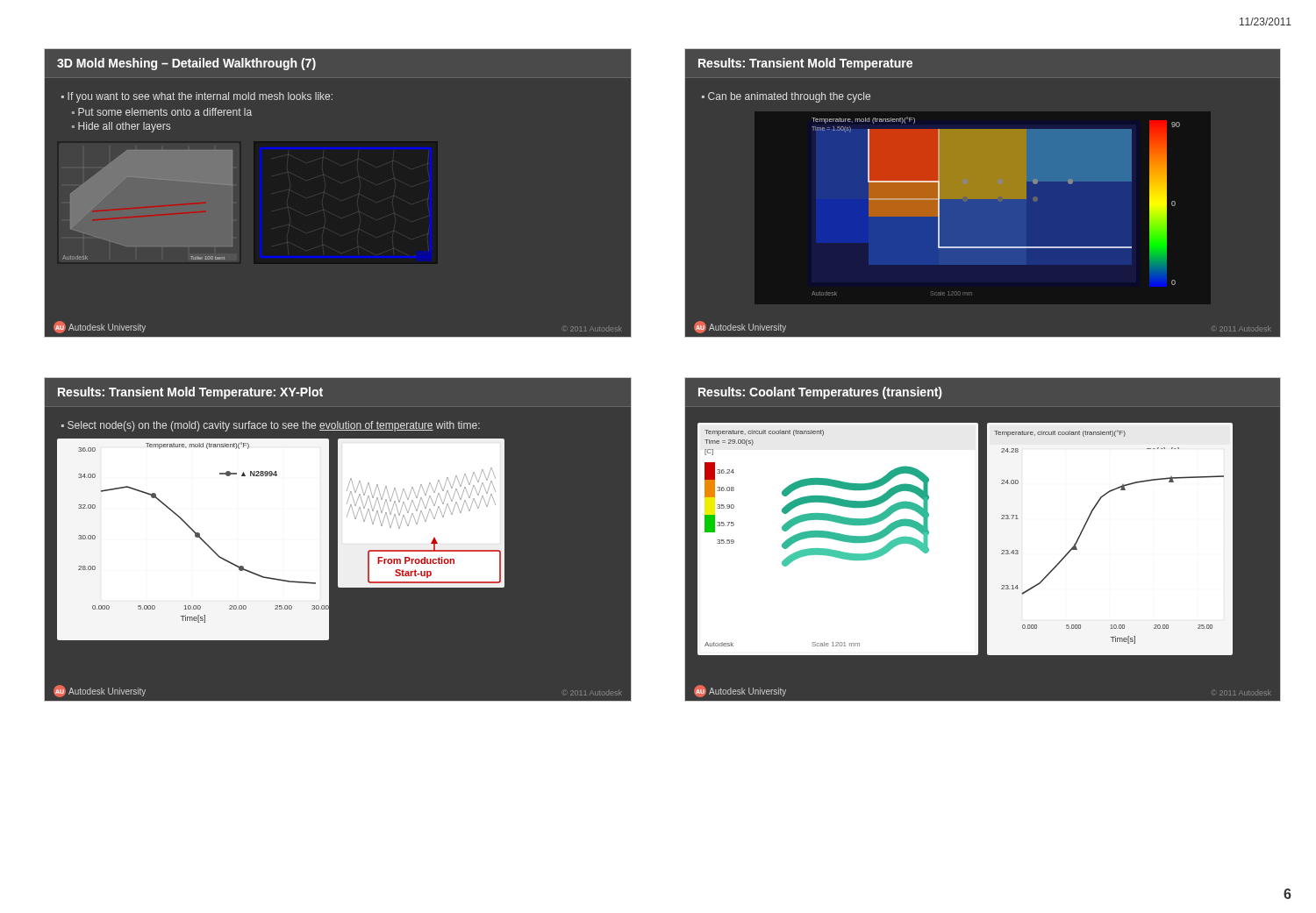Image resolution: width=1316 pixels, height=913 pixels.
Task: Locate the block of text that opens with "Can be animated through"
Action: [x=789, y=96]
